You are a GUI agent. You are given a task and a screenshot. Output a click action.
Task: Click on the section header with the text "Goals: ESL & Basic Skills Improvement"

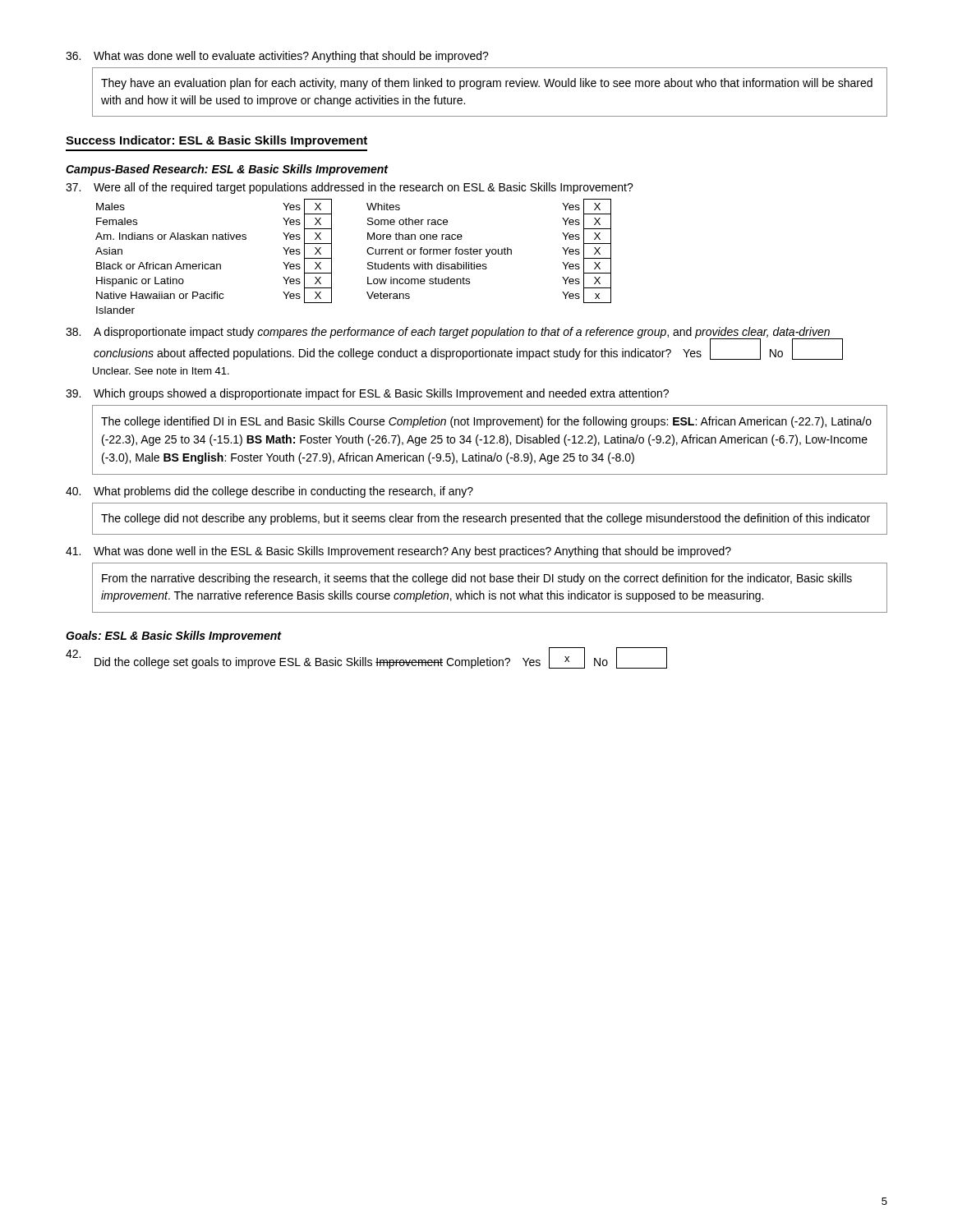click(173, 636)
